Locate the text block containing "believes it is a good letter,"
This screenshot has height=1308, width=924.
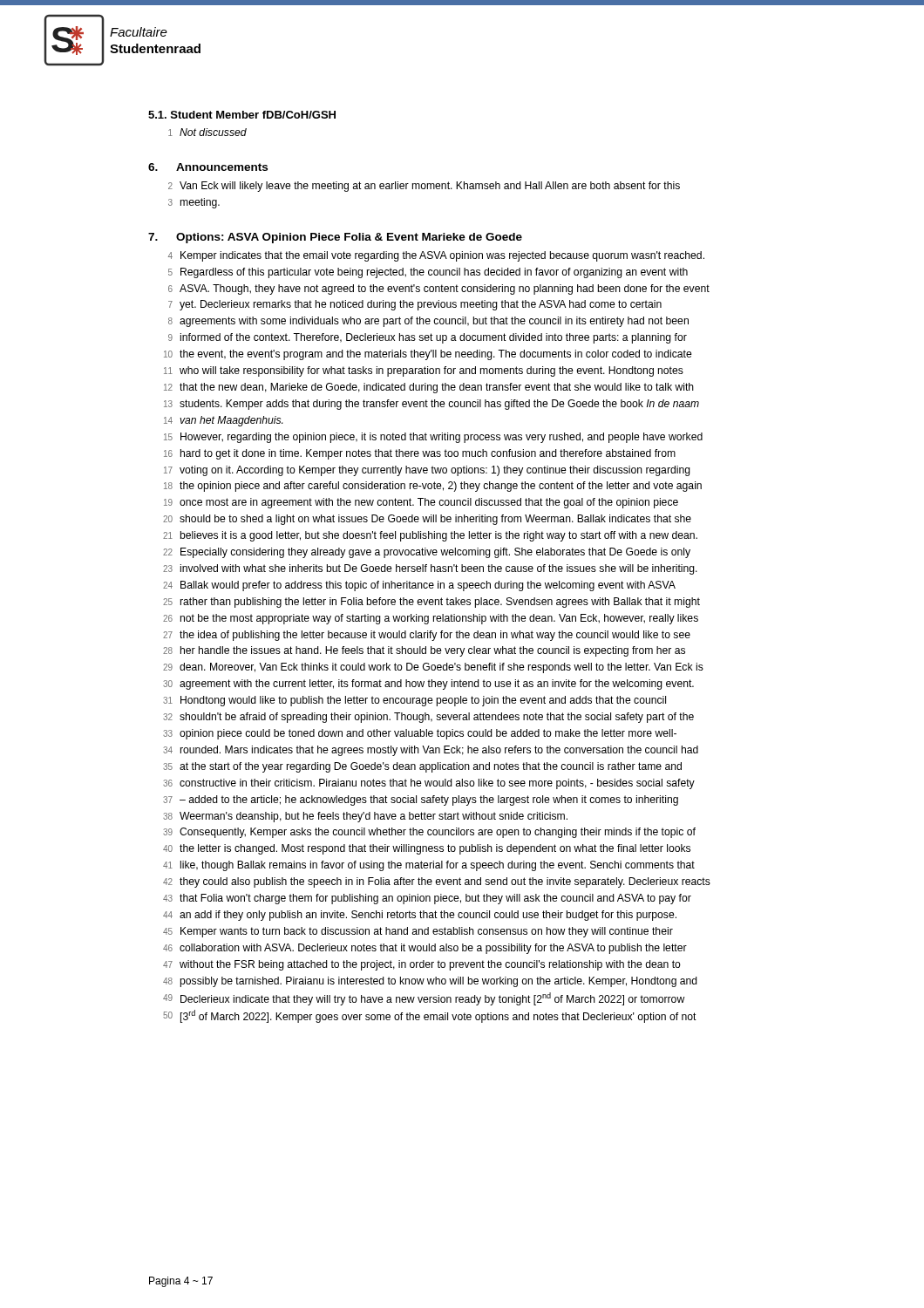coord(439,536)
